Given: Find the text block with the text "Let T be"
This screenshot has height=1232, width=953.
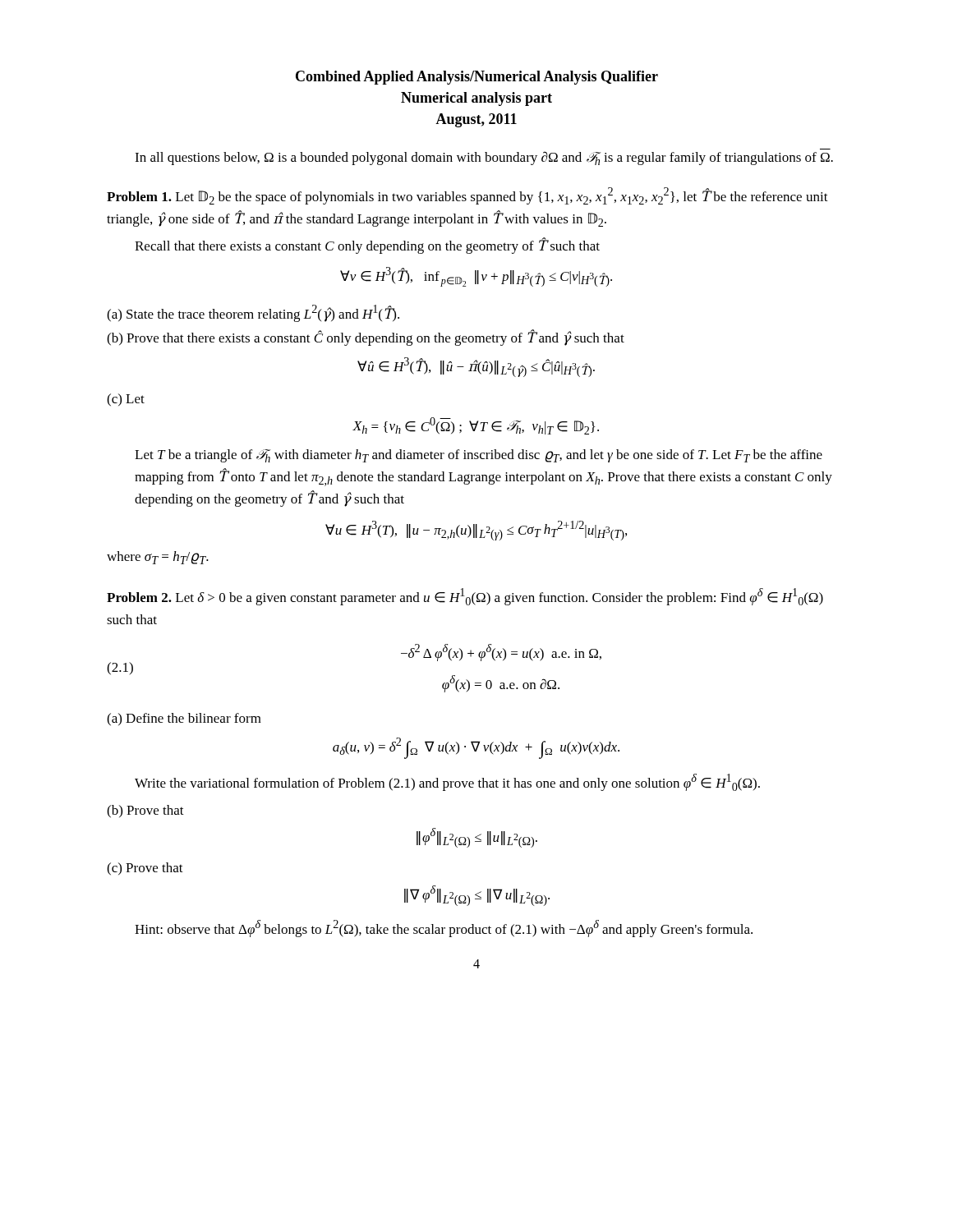Looking at the screenshot, I should pyautogui.click(x=483, y=477).
